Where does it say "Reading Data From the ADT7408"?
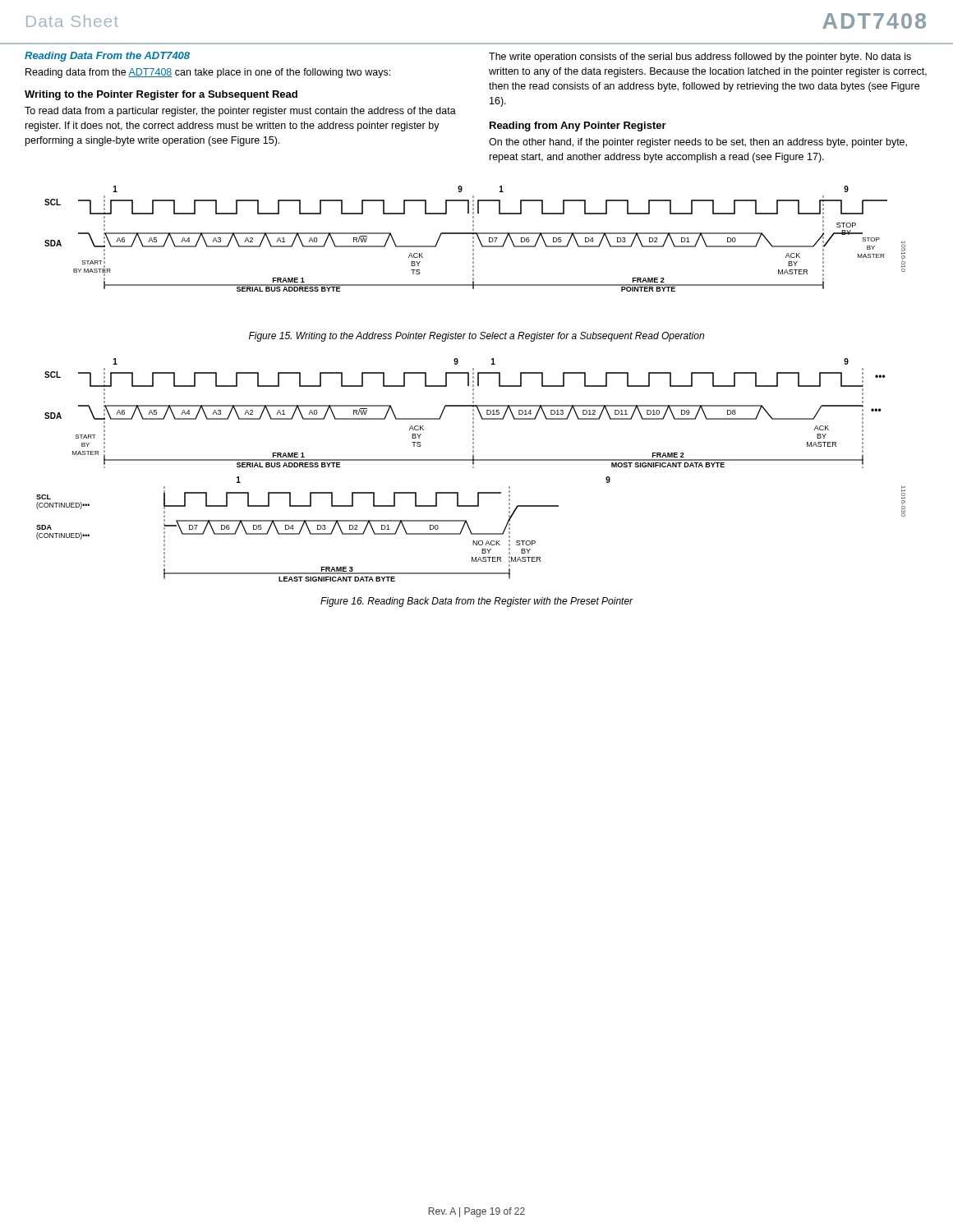This screenshot has width=953, height=1232. 107,55
